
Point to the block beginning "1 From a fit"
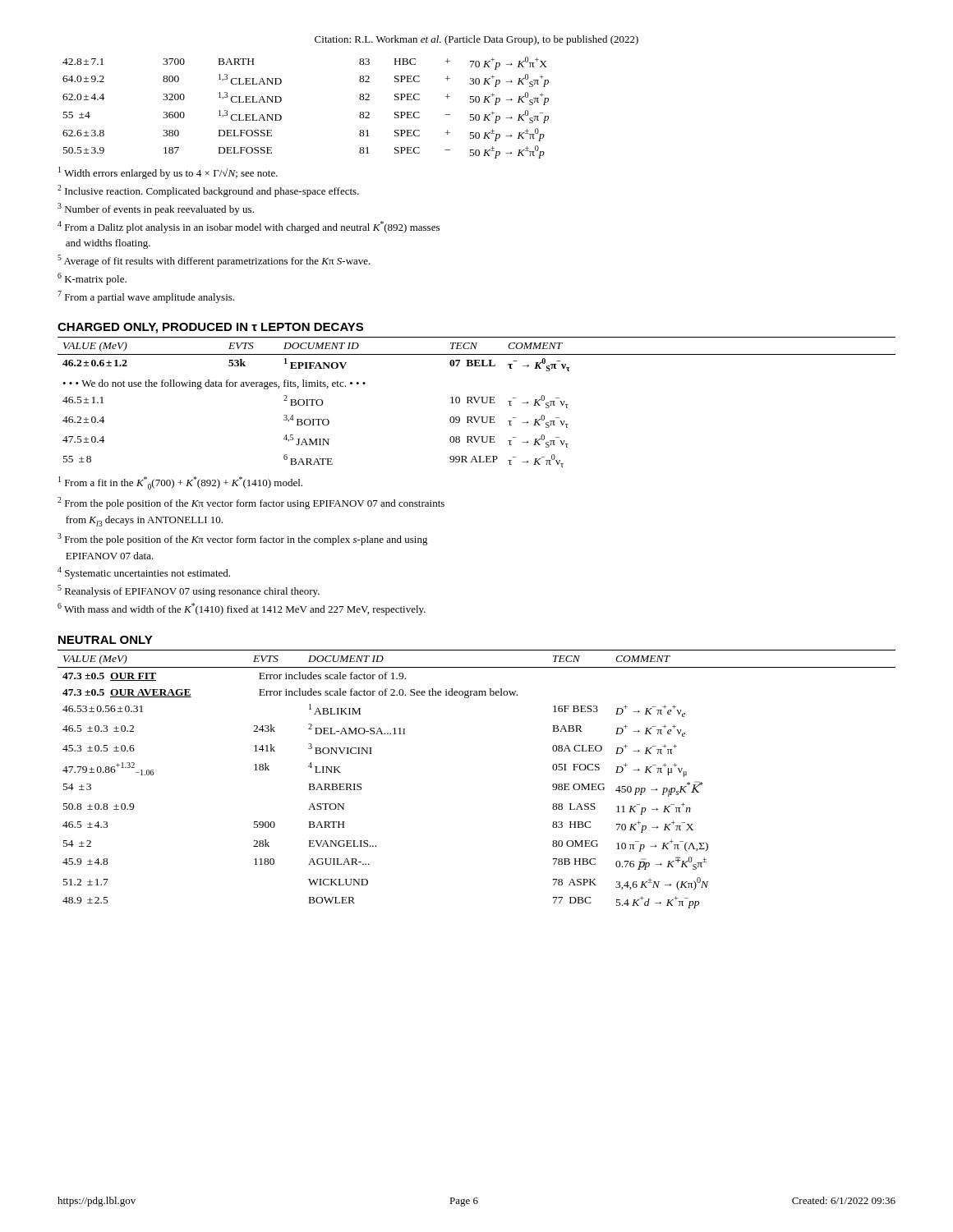(x=180, y=483)
